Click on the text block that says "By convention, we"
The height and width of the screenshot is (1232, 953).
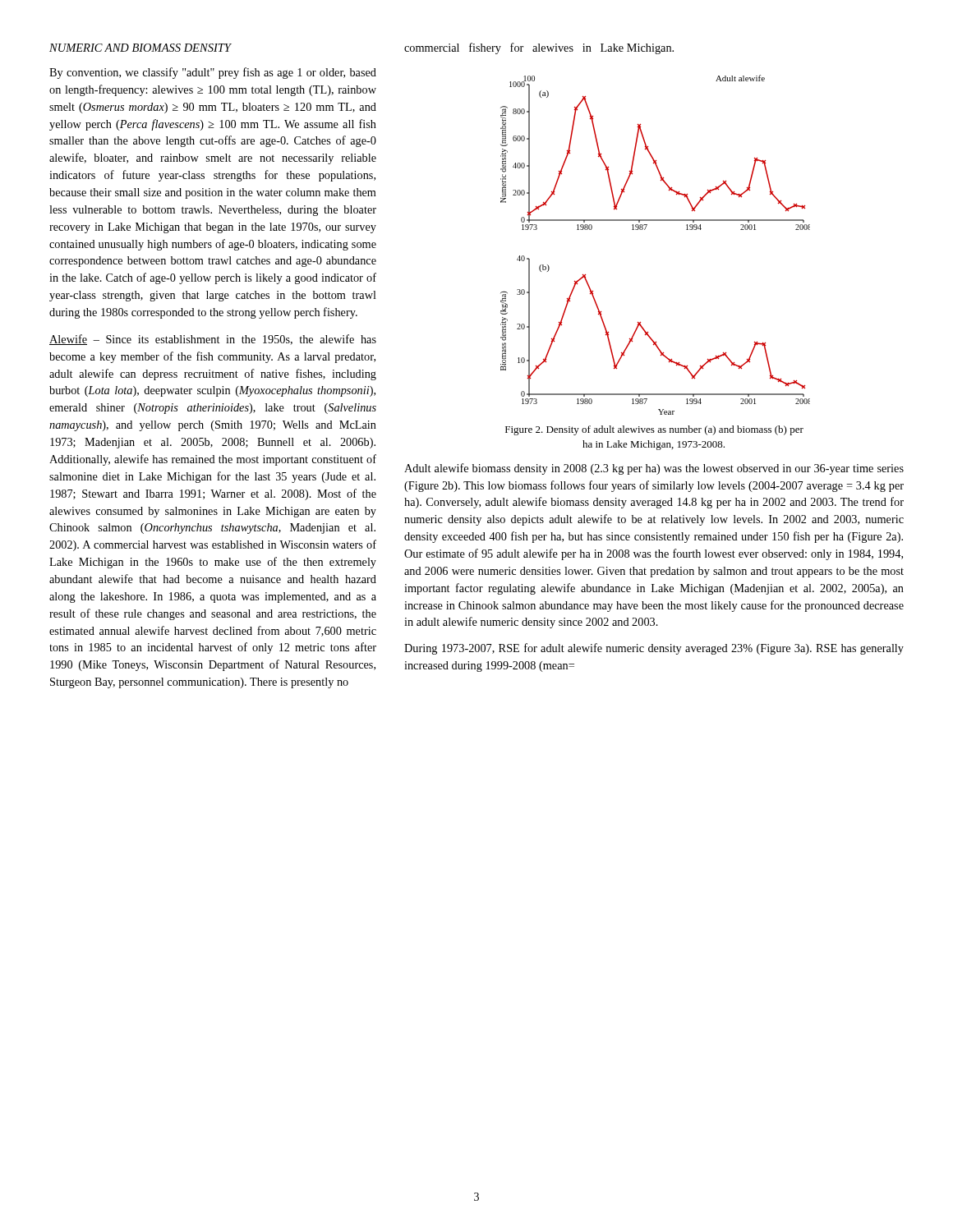[x=213, y=193]
